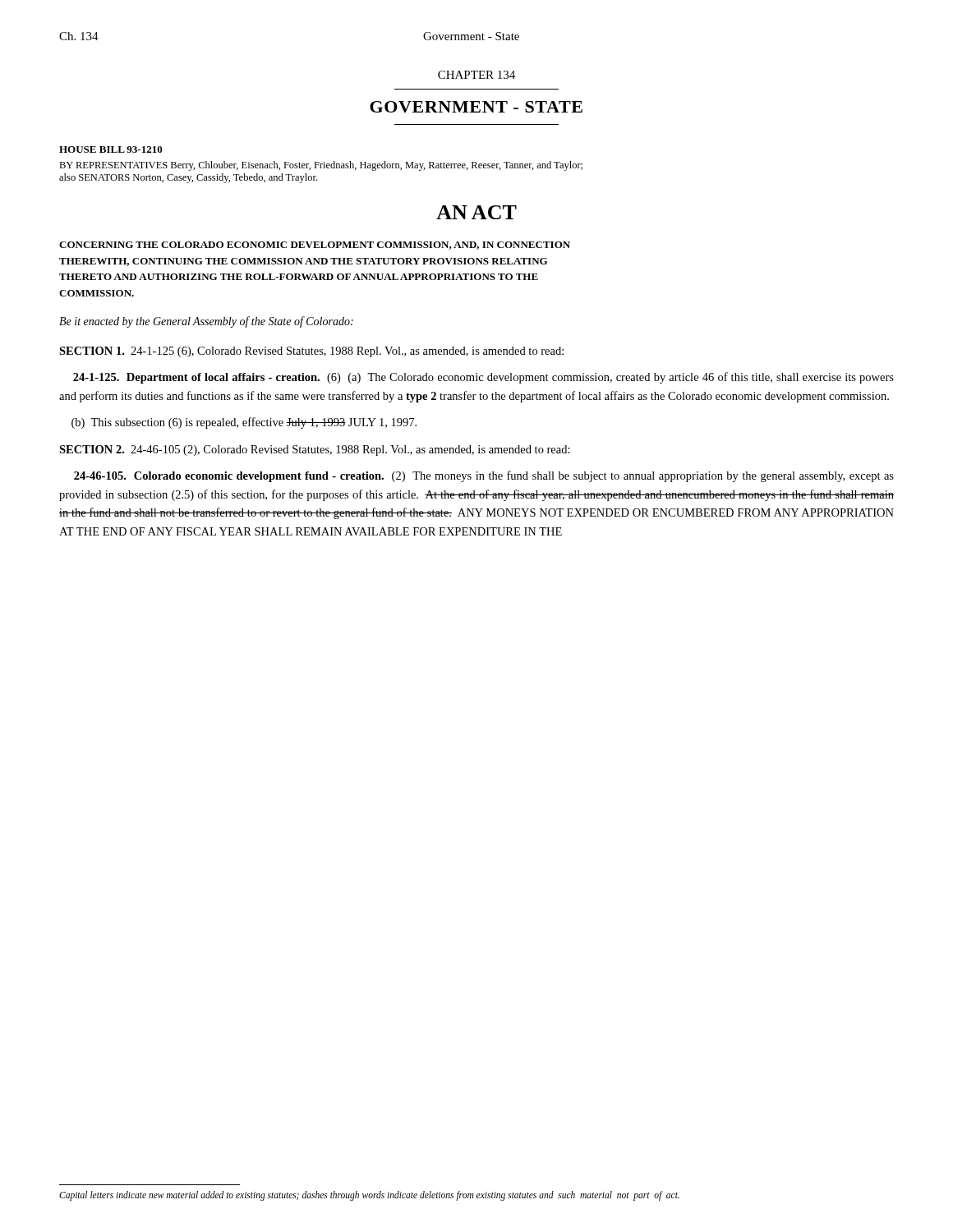
Task: Find the section header on this page that starts "SECTION 1. 24-1-125 (6),"
Action: [476, 351]
